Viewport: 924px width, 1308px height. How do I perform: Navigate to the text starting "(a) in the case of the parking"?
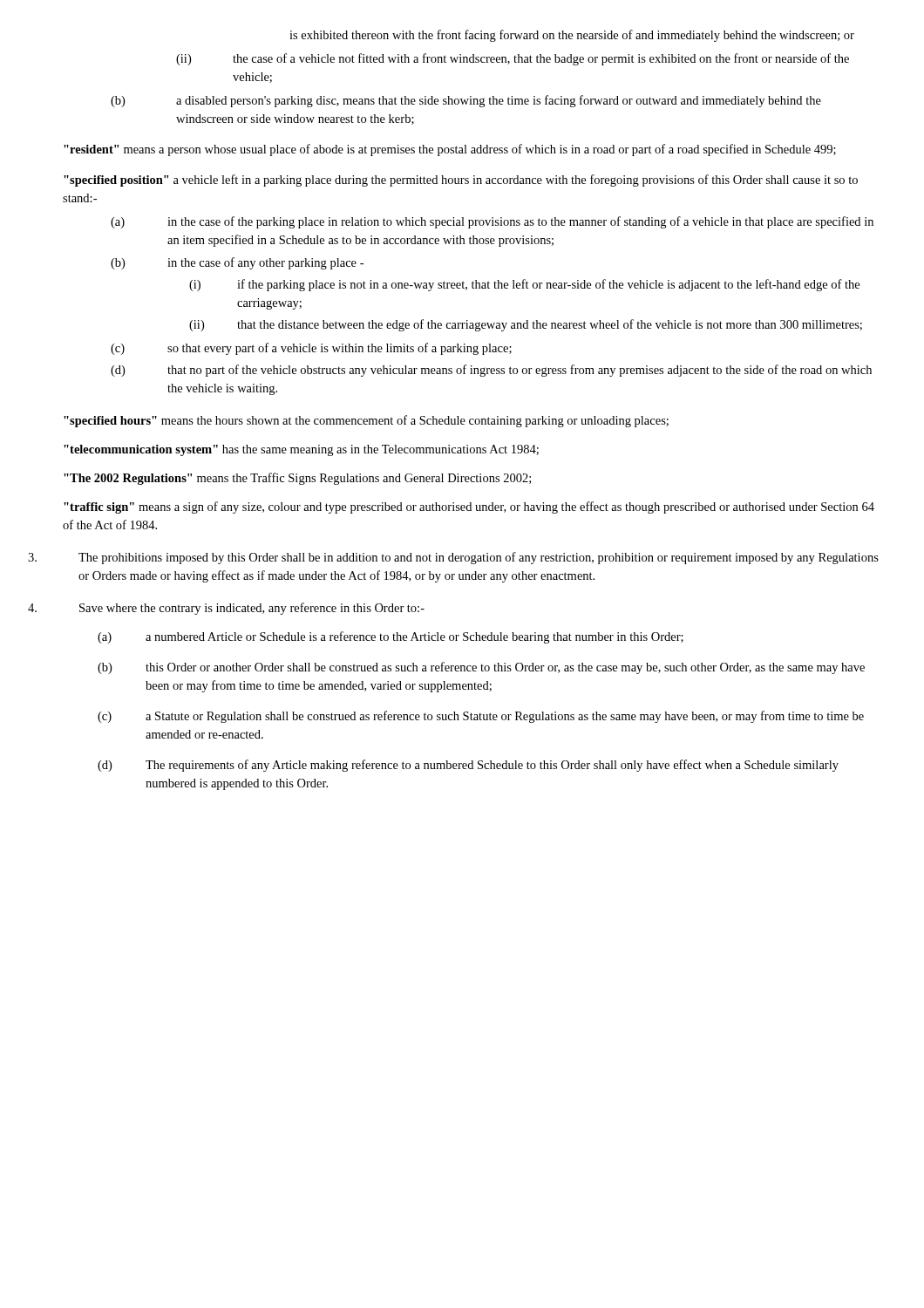[x=496, y=231]
